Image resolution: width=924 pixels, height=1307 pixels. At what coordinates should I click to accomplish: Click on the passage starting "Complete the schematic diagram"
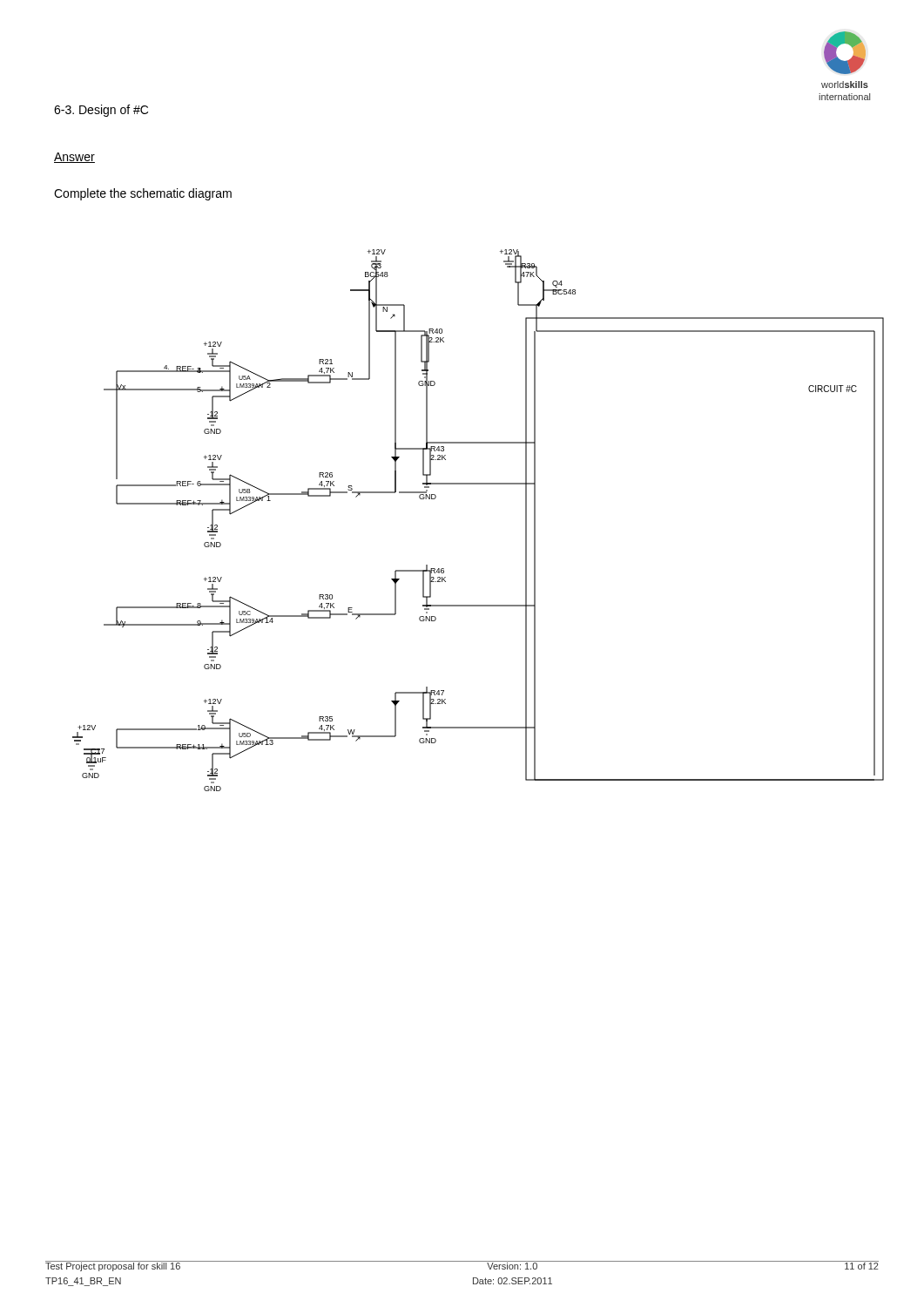coord(143,193)
